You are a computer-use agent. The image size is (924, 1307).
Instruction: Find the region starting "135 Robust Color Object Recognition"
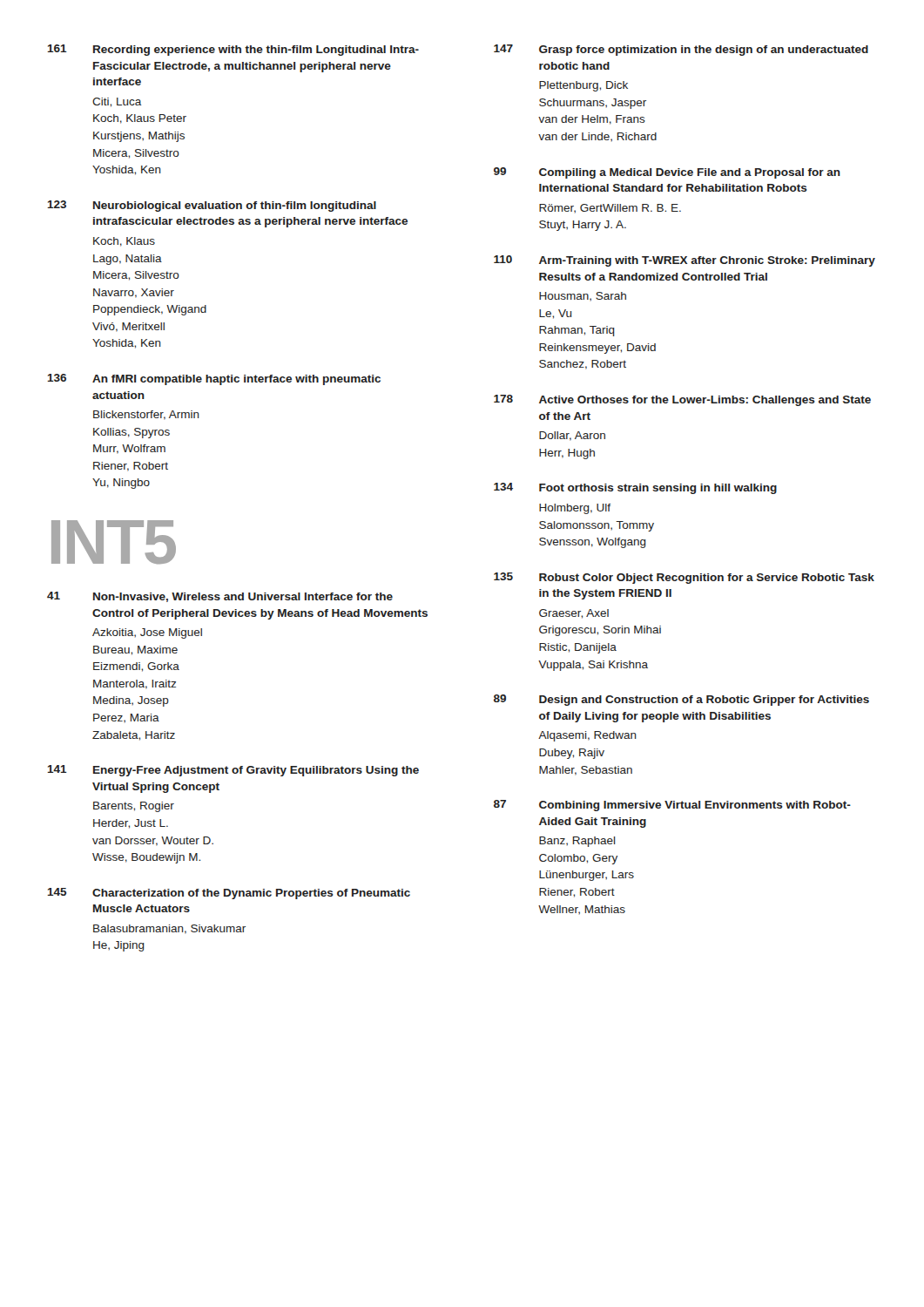[x=684, y=578]
